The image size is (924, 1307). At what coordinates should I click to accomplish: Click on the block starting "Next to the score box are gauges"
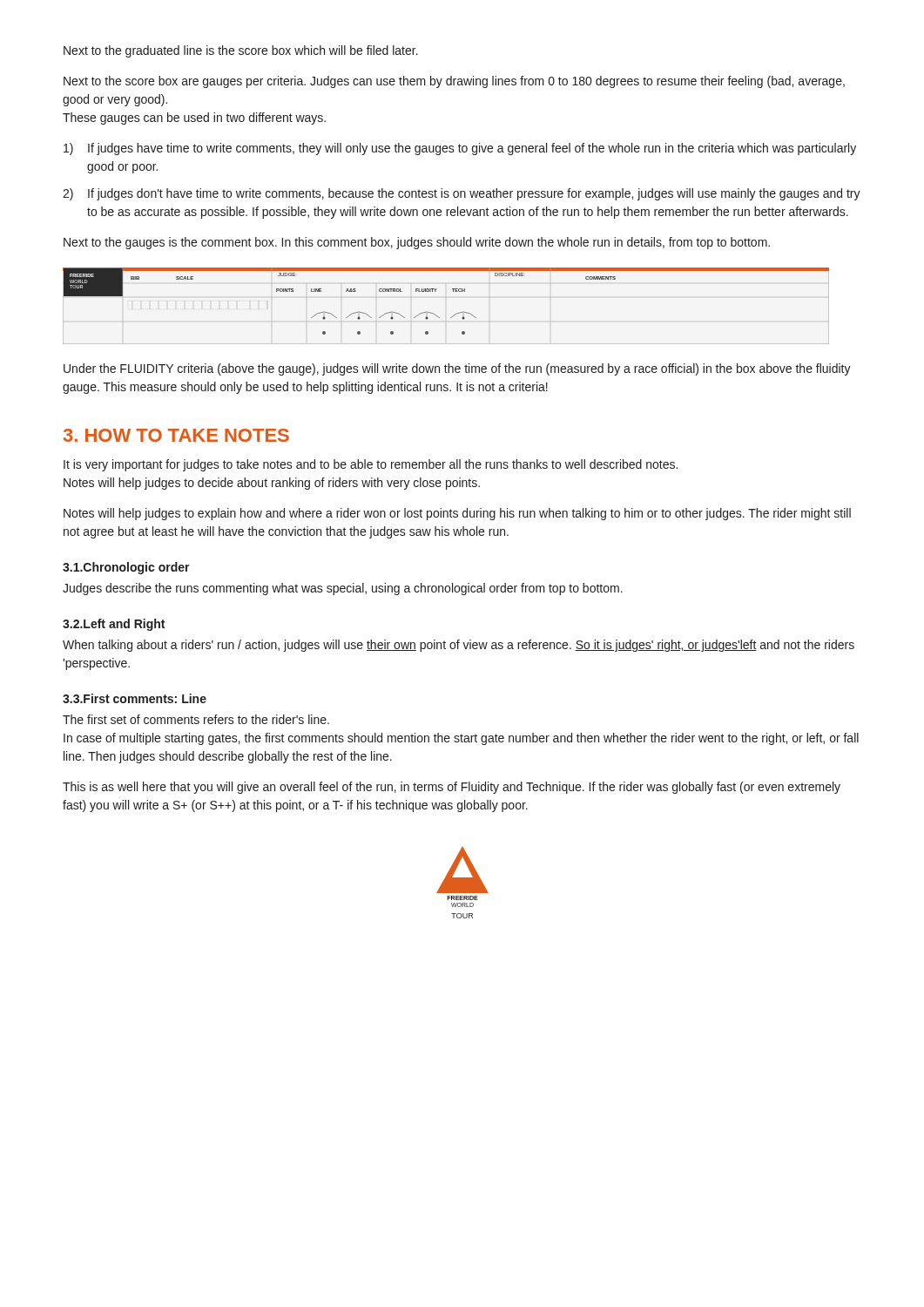[454, 82]
